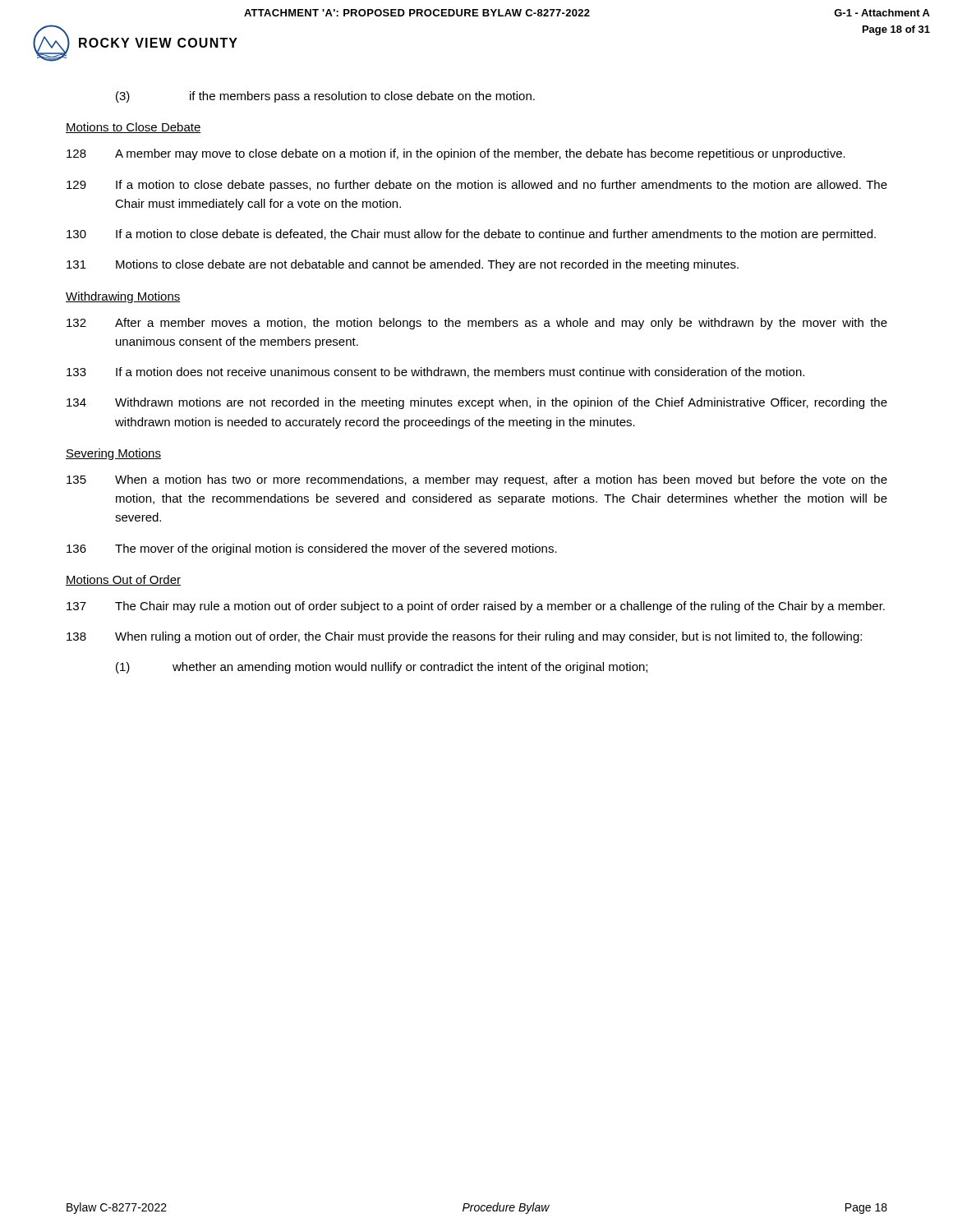Find the block on this page that starts "137 The Chair may rule"

[476, 606]
